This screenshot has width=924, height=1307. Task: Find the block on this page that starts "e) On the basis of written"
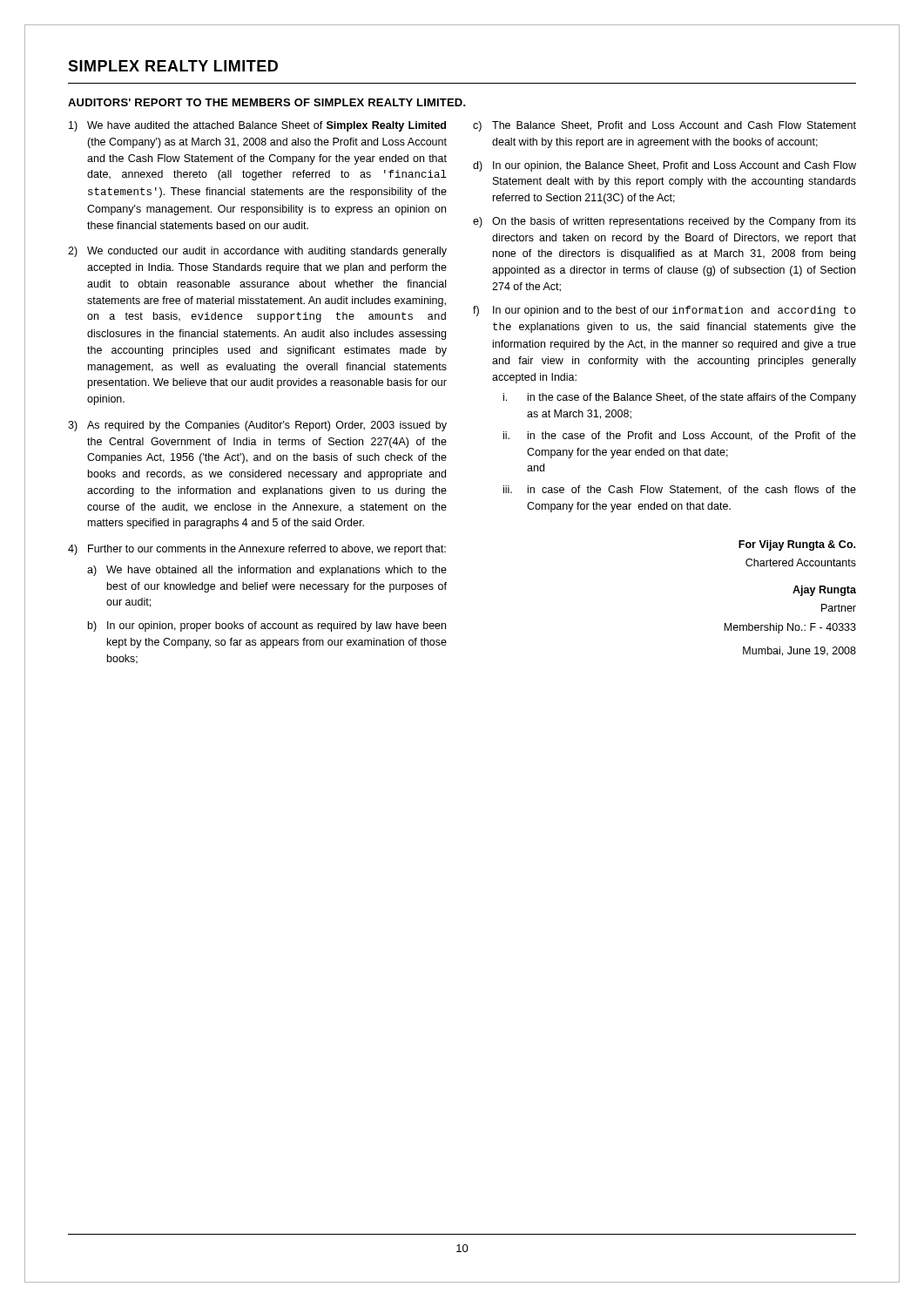664,254
